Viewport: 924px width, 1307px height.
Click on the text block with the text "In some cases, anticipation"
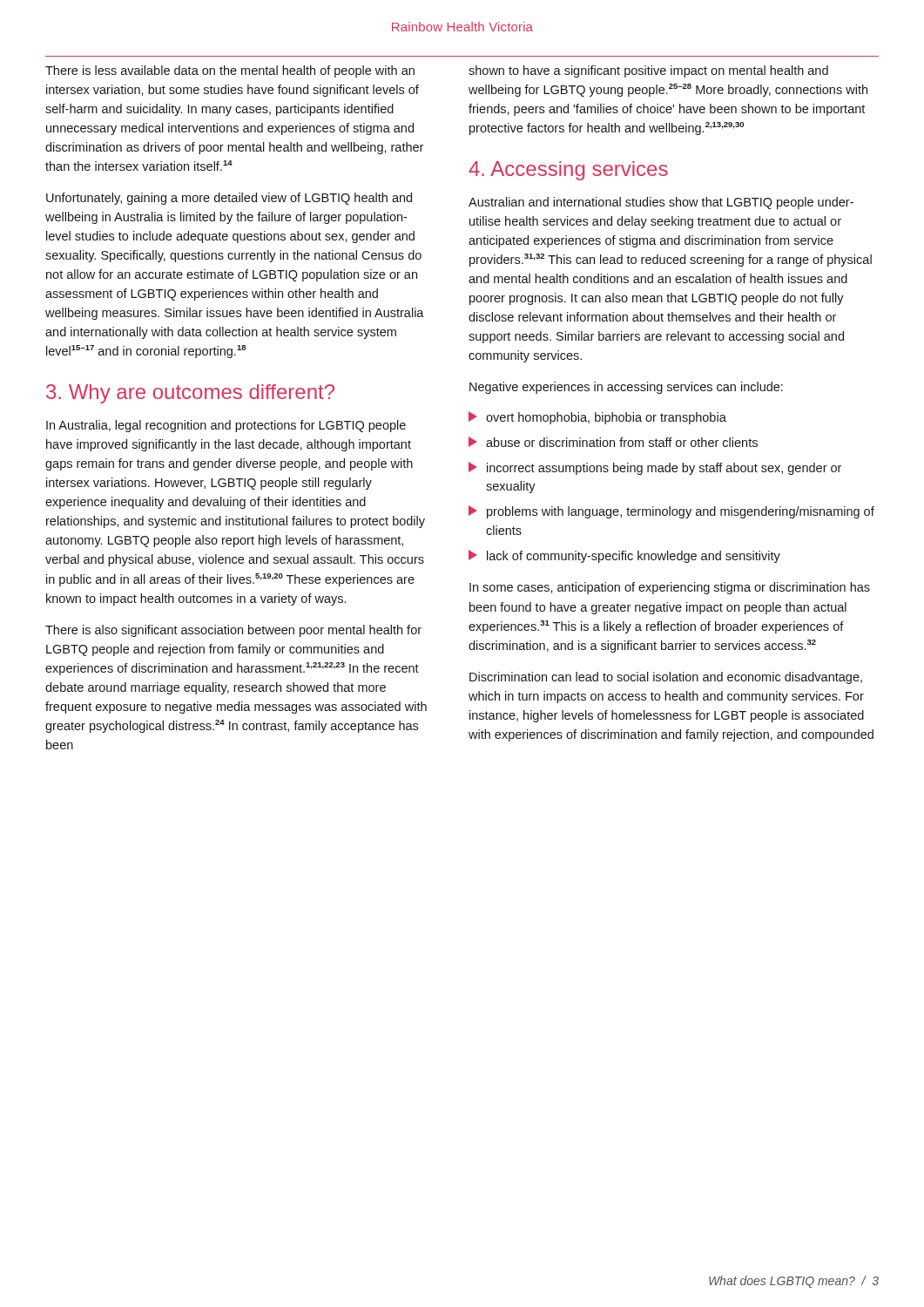click(x=669, y=617)
